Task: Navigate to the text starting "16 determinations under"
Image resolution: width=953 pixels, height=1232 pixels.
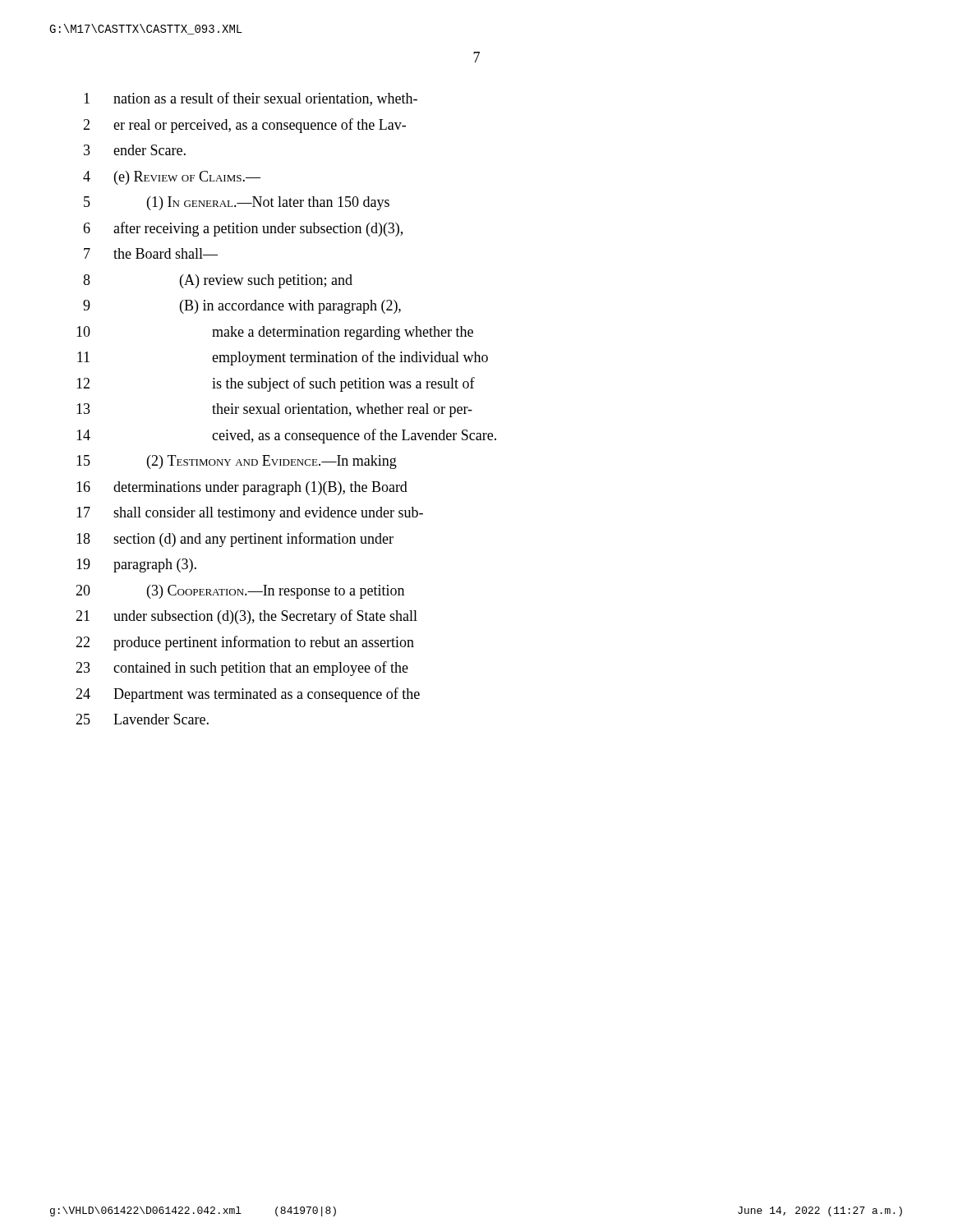Action: click(242, 488)
